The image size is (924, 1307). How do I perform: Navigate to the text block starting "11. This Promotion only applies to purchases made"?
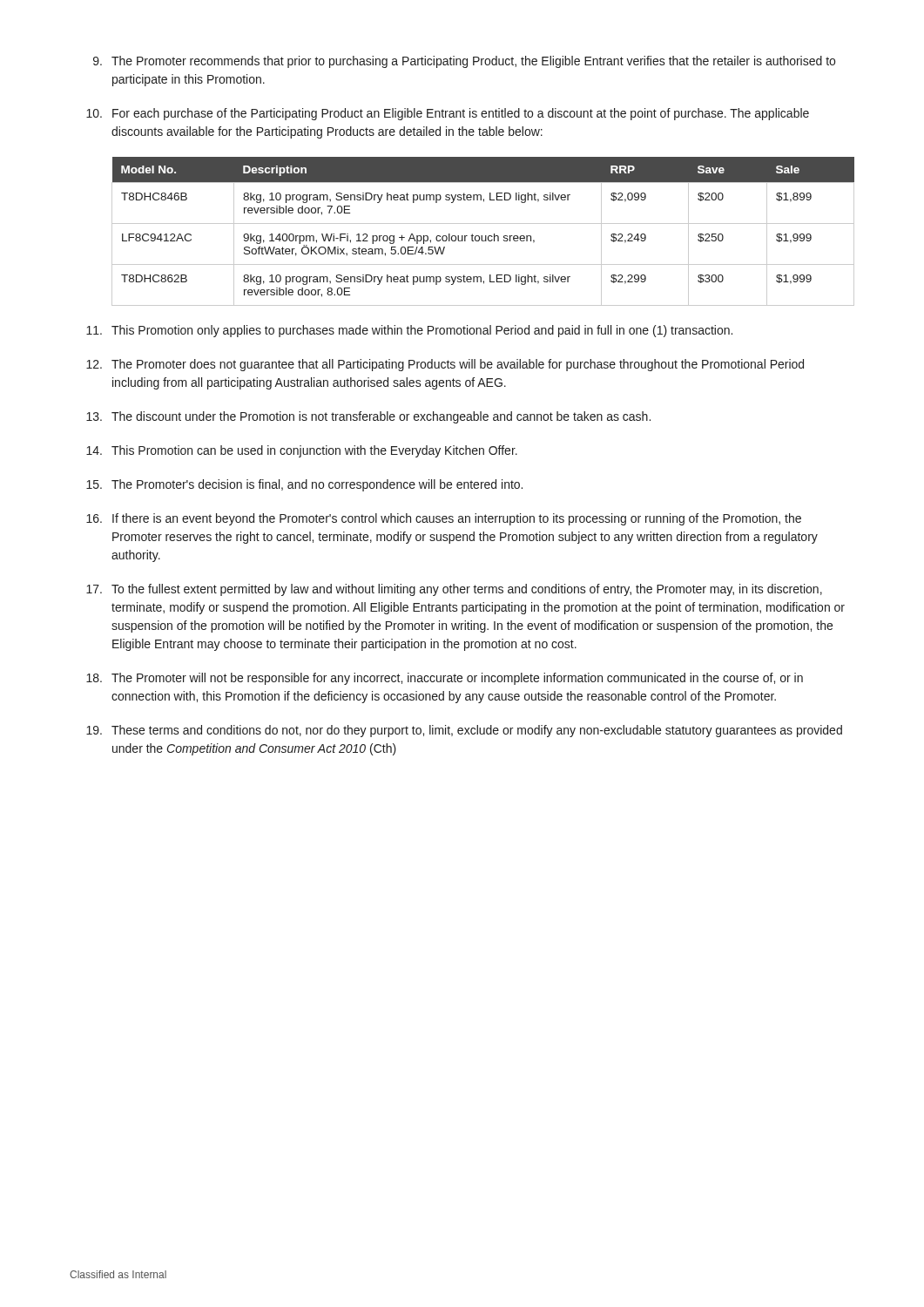tap(462, 331)
